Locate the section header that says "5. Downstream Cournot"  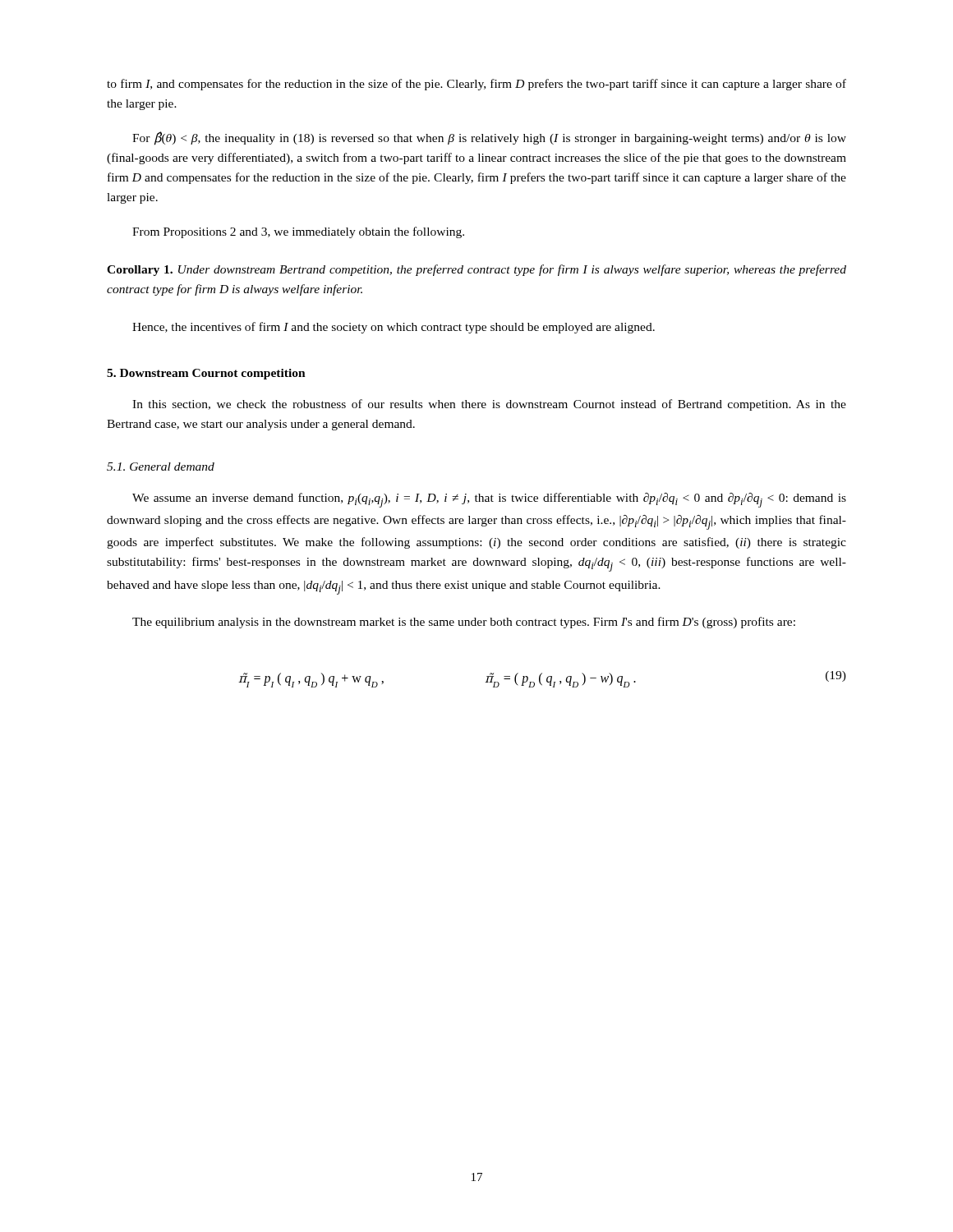click(x=206, y=374)
